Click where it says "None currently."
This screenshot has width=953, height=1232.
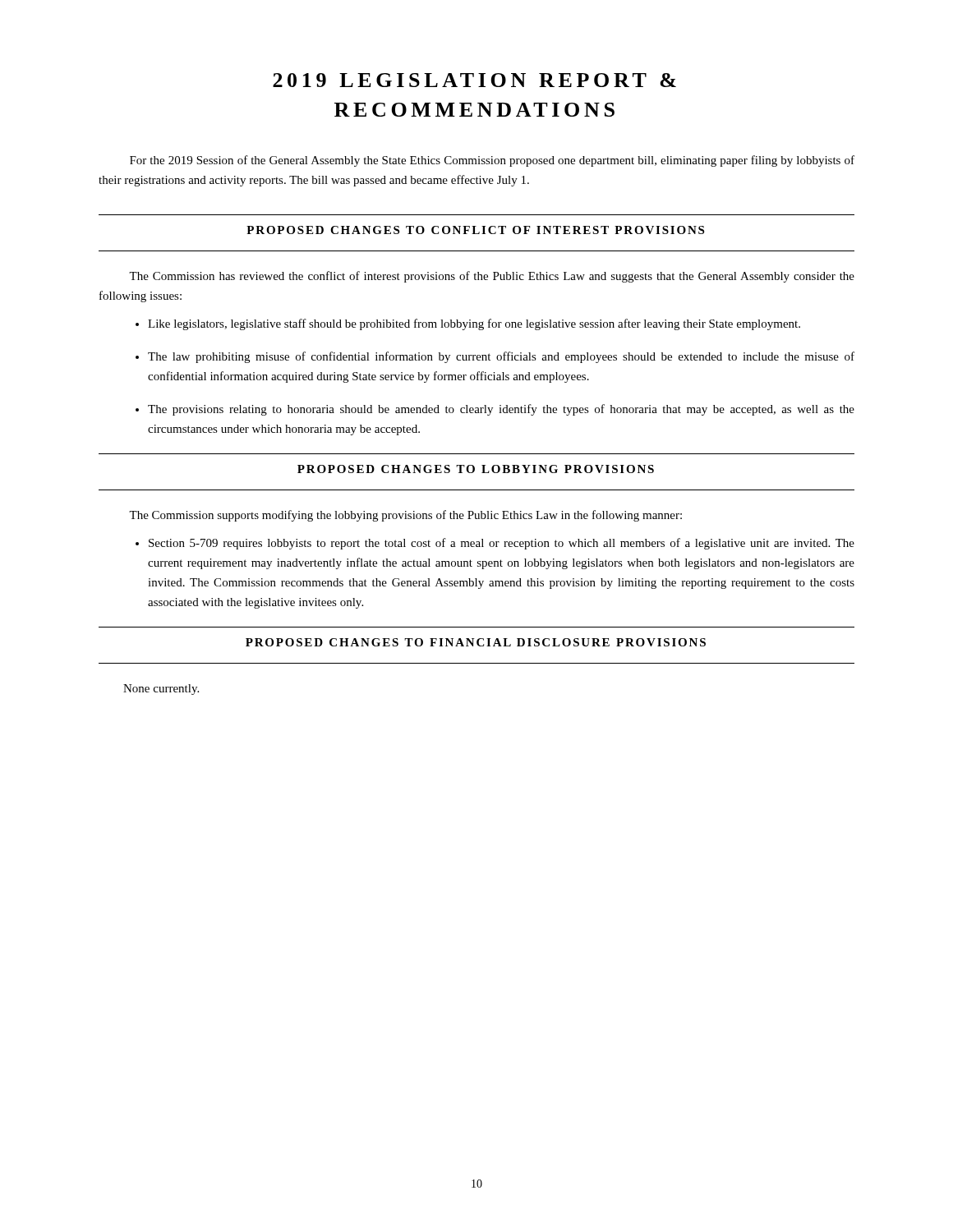[x=161, y=688]
